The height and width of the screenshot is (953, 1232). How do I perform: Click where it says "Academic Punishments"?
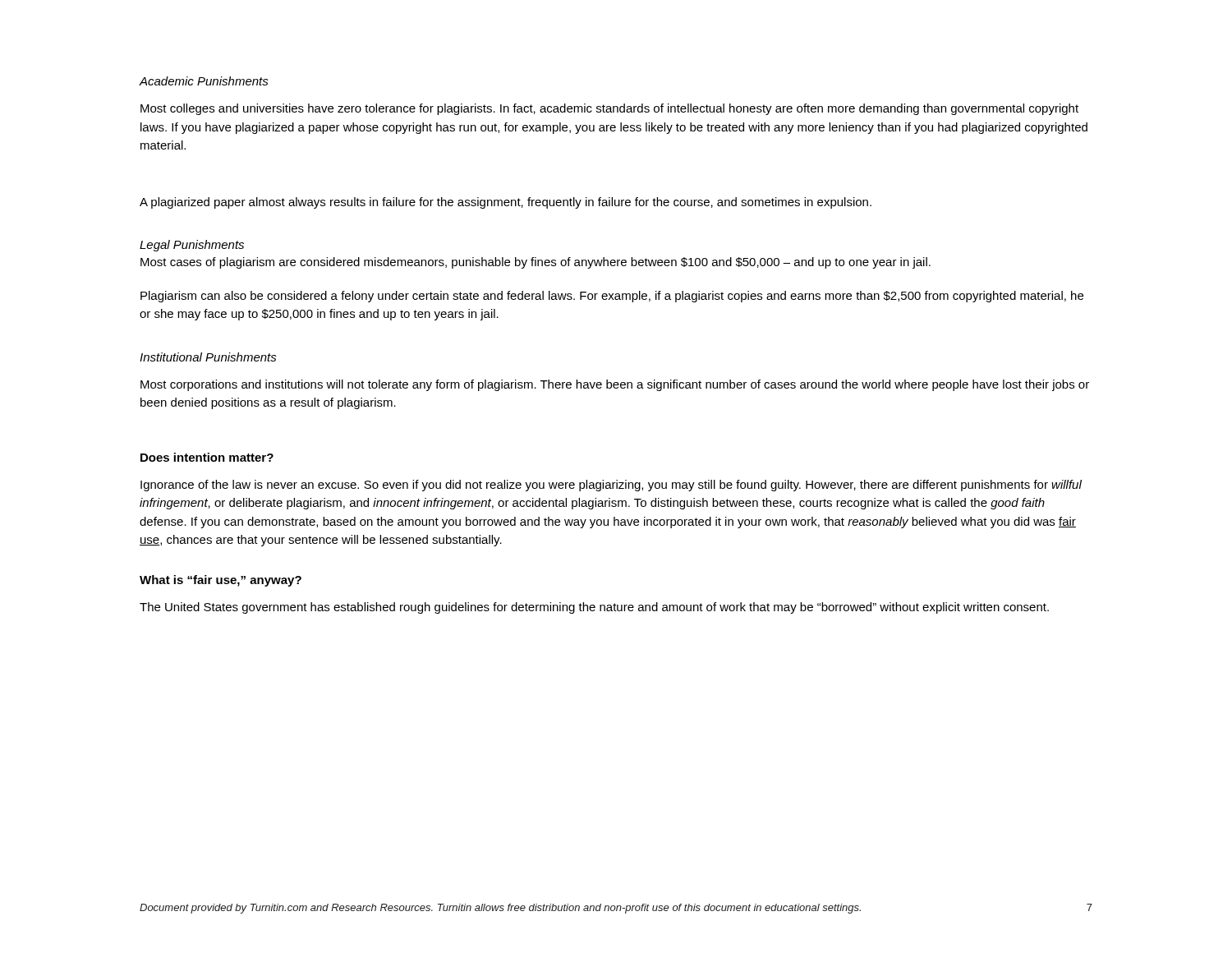click(x=204, y=81)
